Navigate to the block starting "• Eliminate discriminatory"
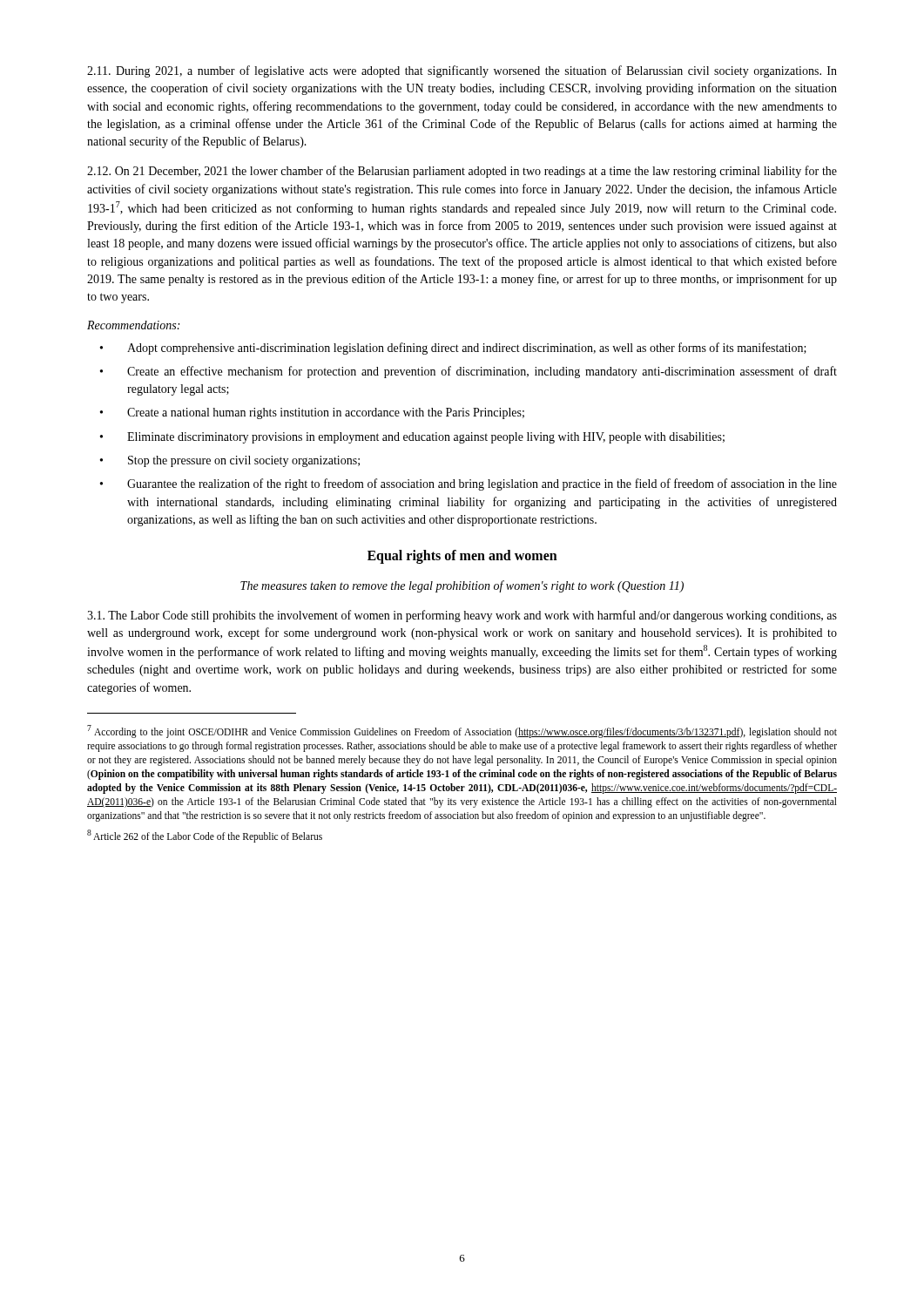The image size is (924, 1307). click(462, 437)
